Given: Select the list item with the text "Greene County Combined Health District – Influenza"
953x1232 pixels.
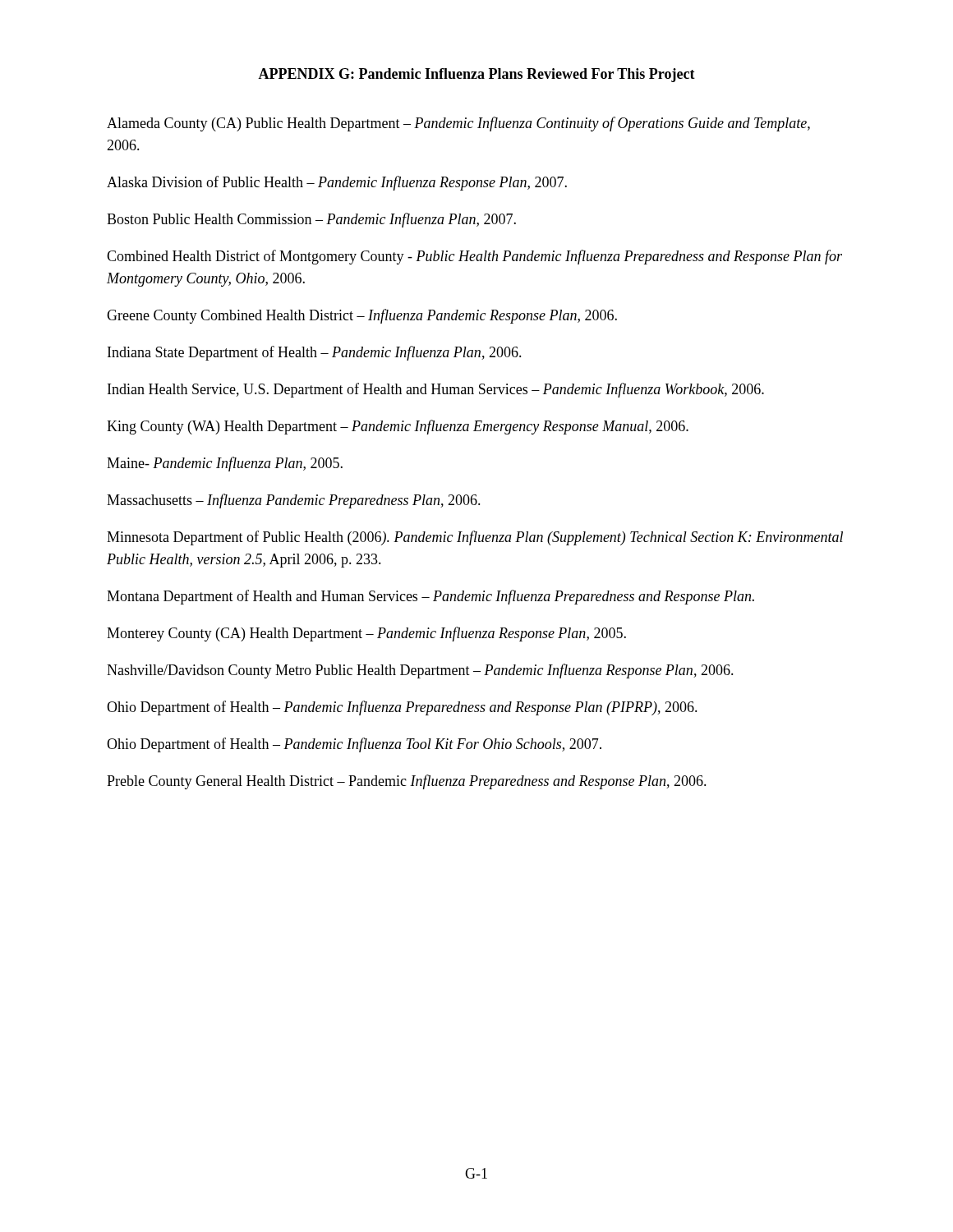Looking at the screenshot, I should click(x=362, y=315).
